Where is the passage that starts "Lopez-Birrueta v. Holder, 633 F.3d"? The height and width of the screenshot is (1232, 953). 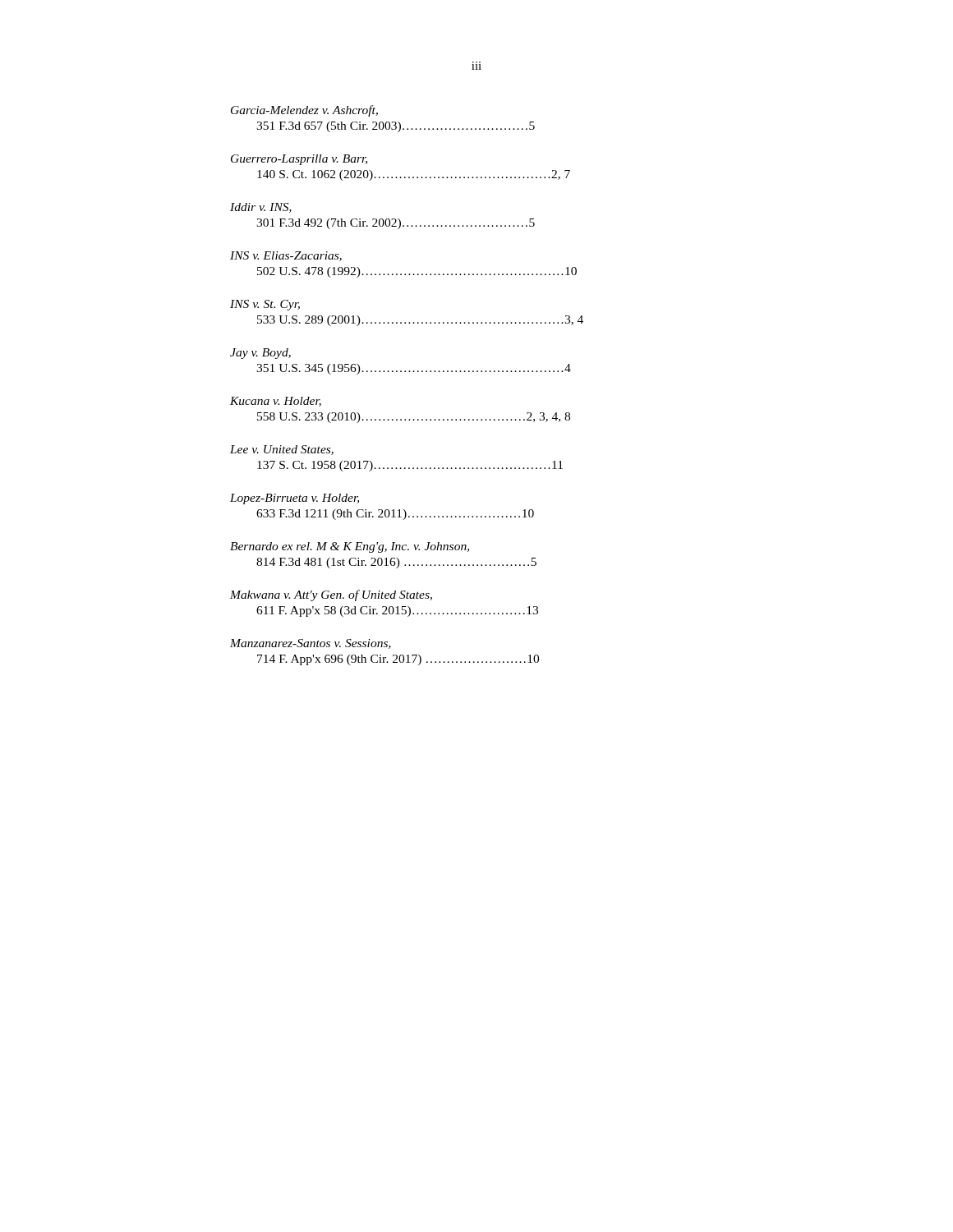click(x=476, y=506)
